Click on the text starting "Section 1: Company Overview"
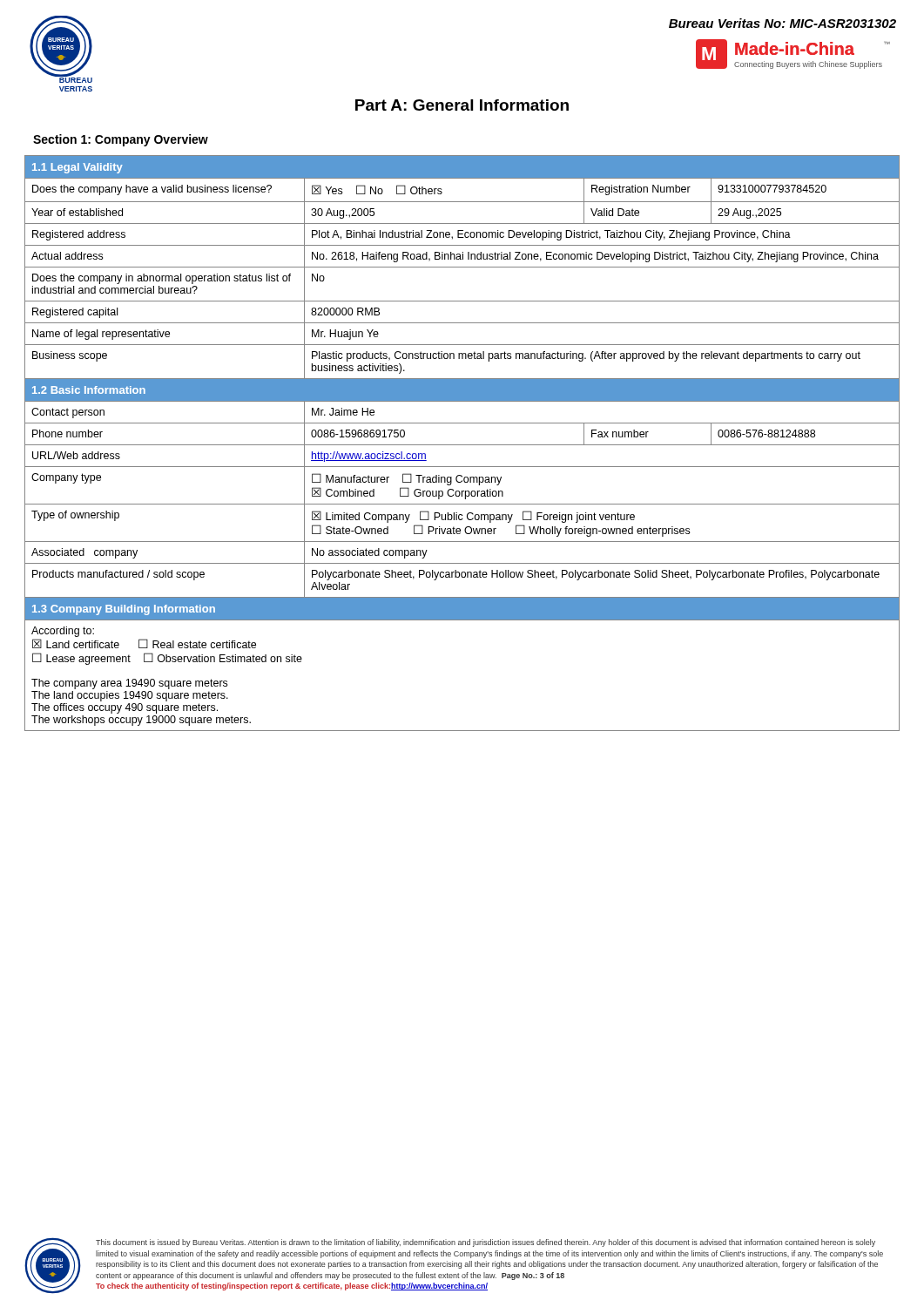Viewport: 924px width, 1307px height. 120,139
